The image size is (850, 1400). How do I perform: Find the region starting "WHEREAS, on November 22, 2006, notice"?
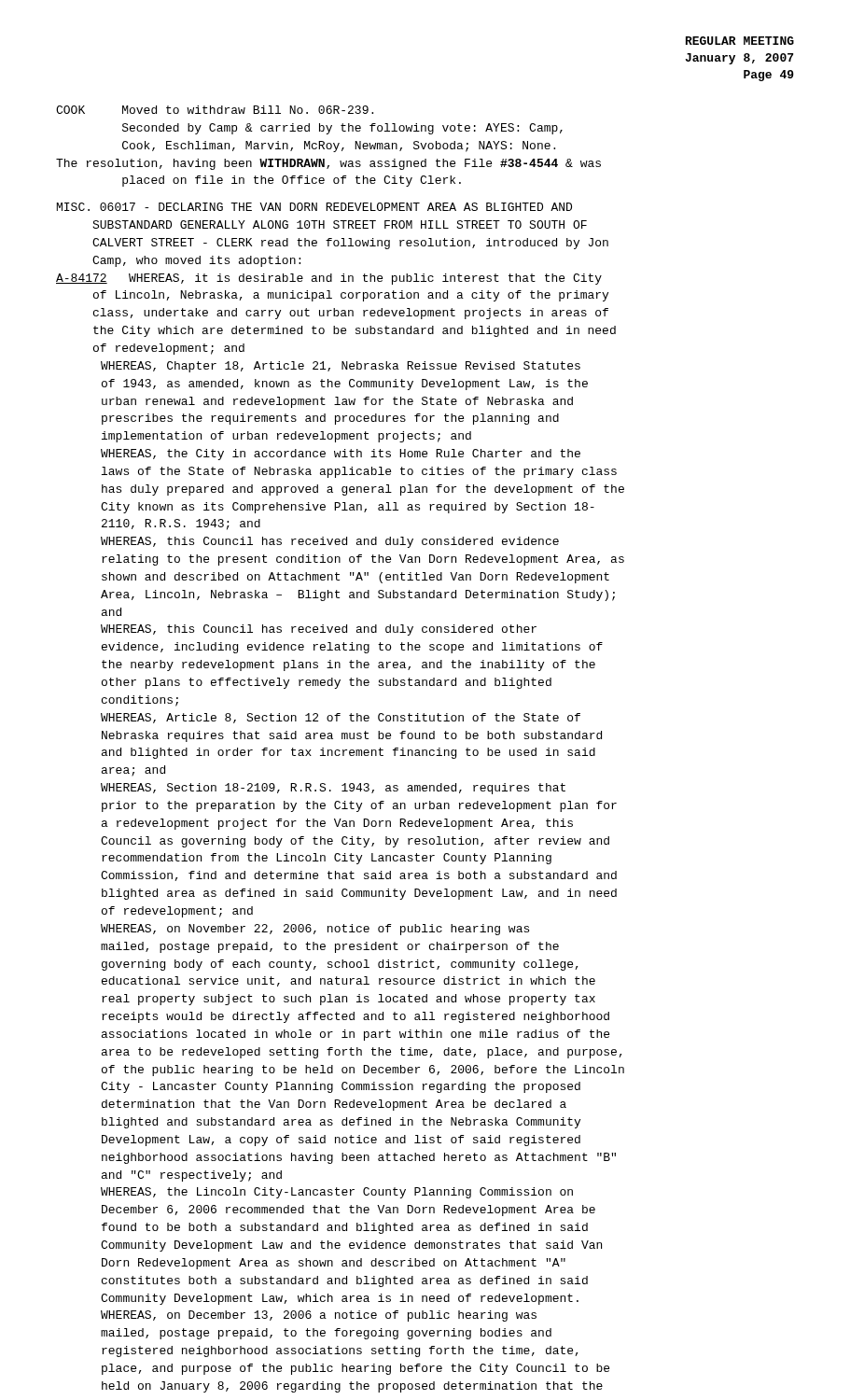(363, 1052)
